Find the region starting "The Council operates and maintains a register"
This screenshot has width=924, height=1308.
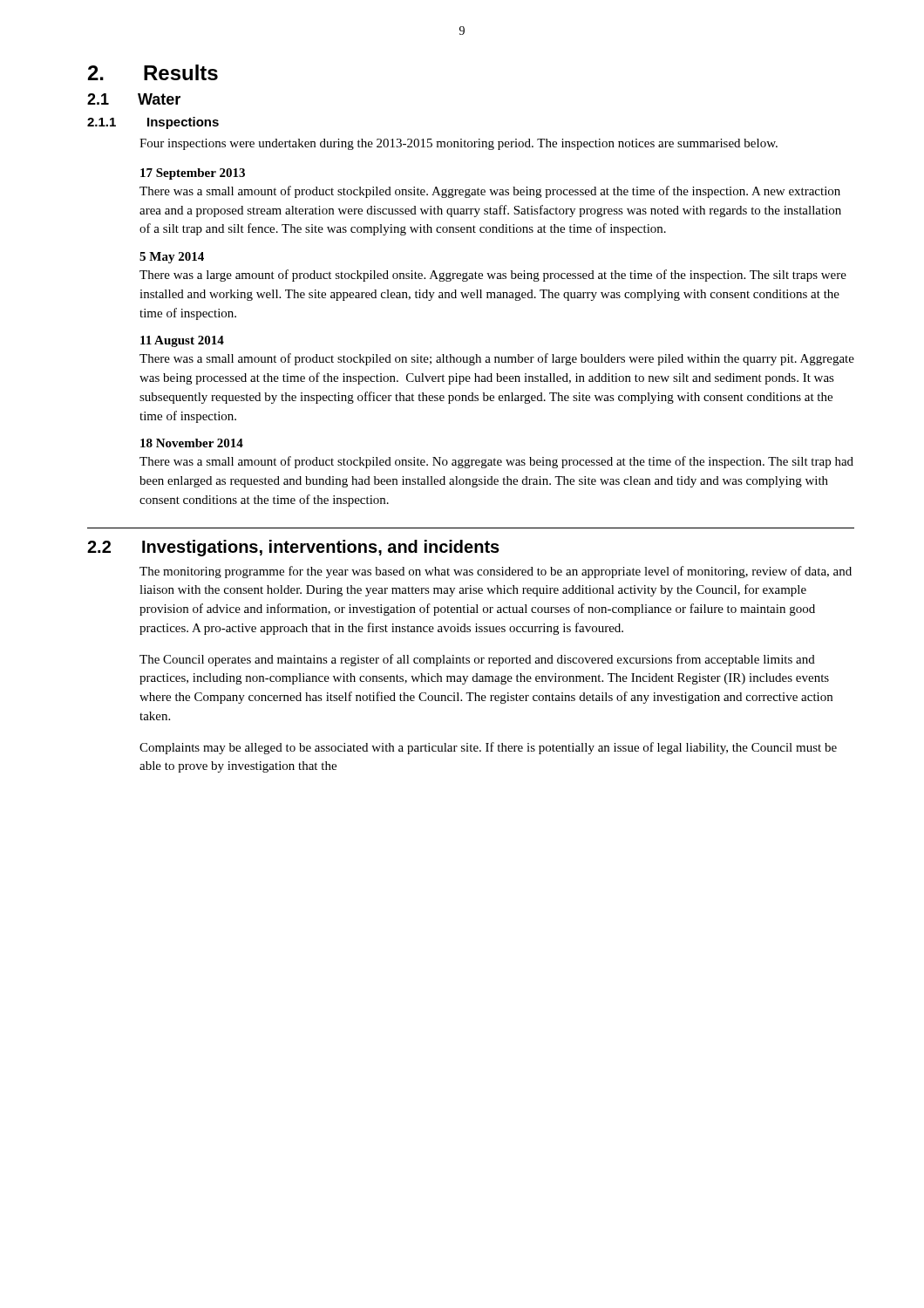click(486, 687)
